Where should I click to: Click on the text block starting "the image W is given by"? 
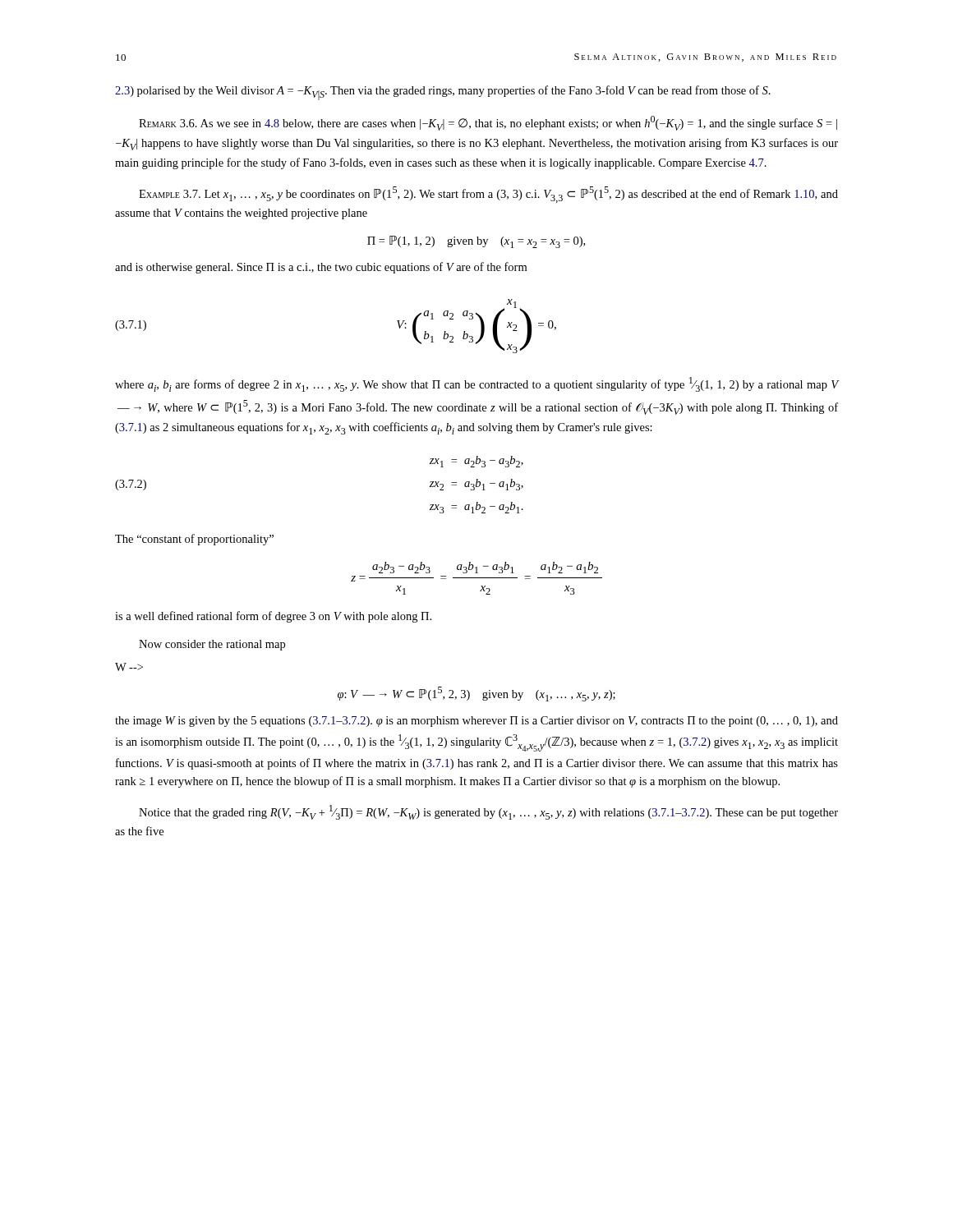pyautogui.click(x=476, y=751)
